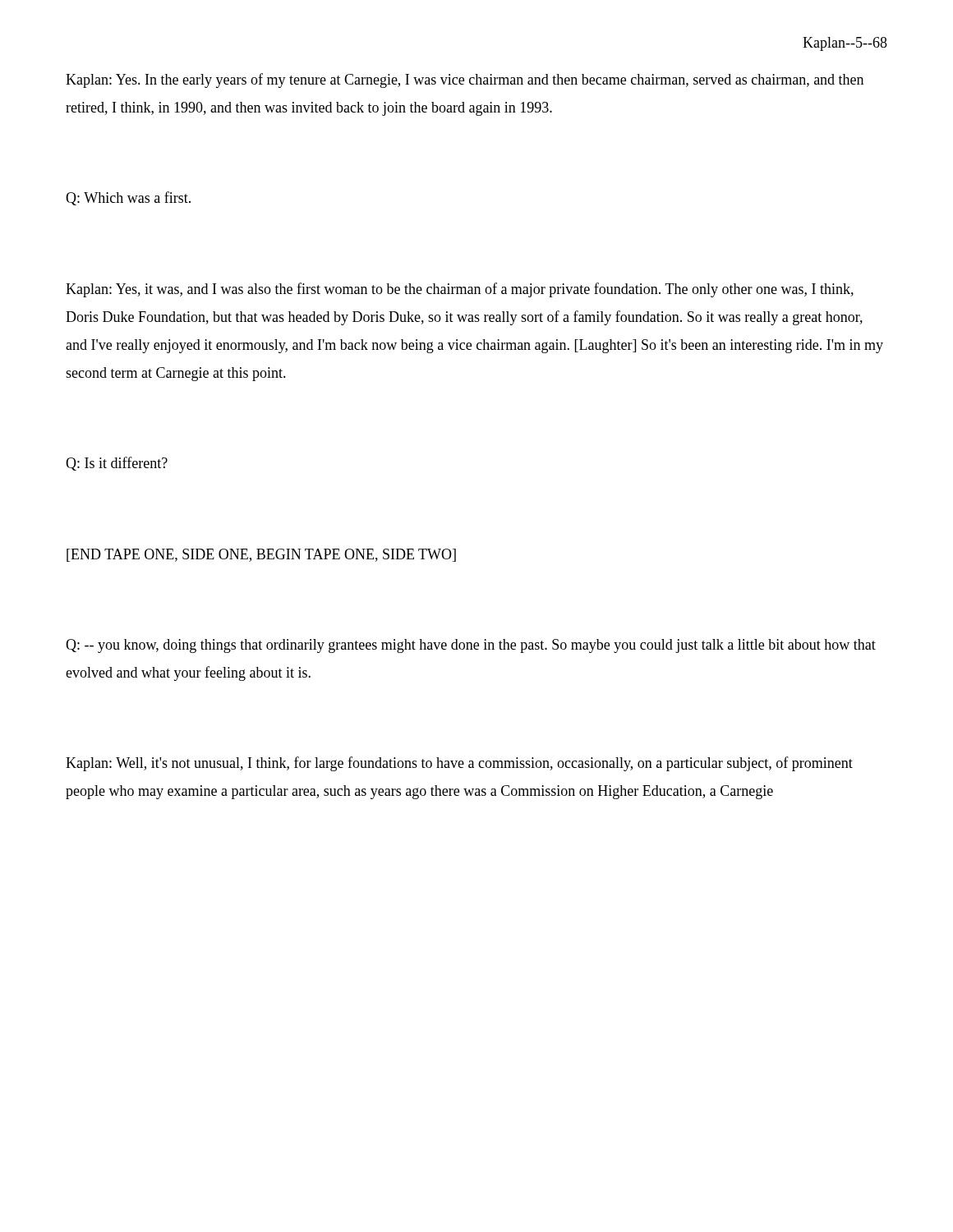Viewport: 953px width, 1232px height.
Task: Select the text block starting "Q: -- you know, doing"
Action: tap(471, 659)
